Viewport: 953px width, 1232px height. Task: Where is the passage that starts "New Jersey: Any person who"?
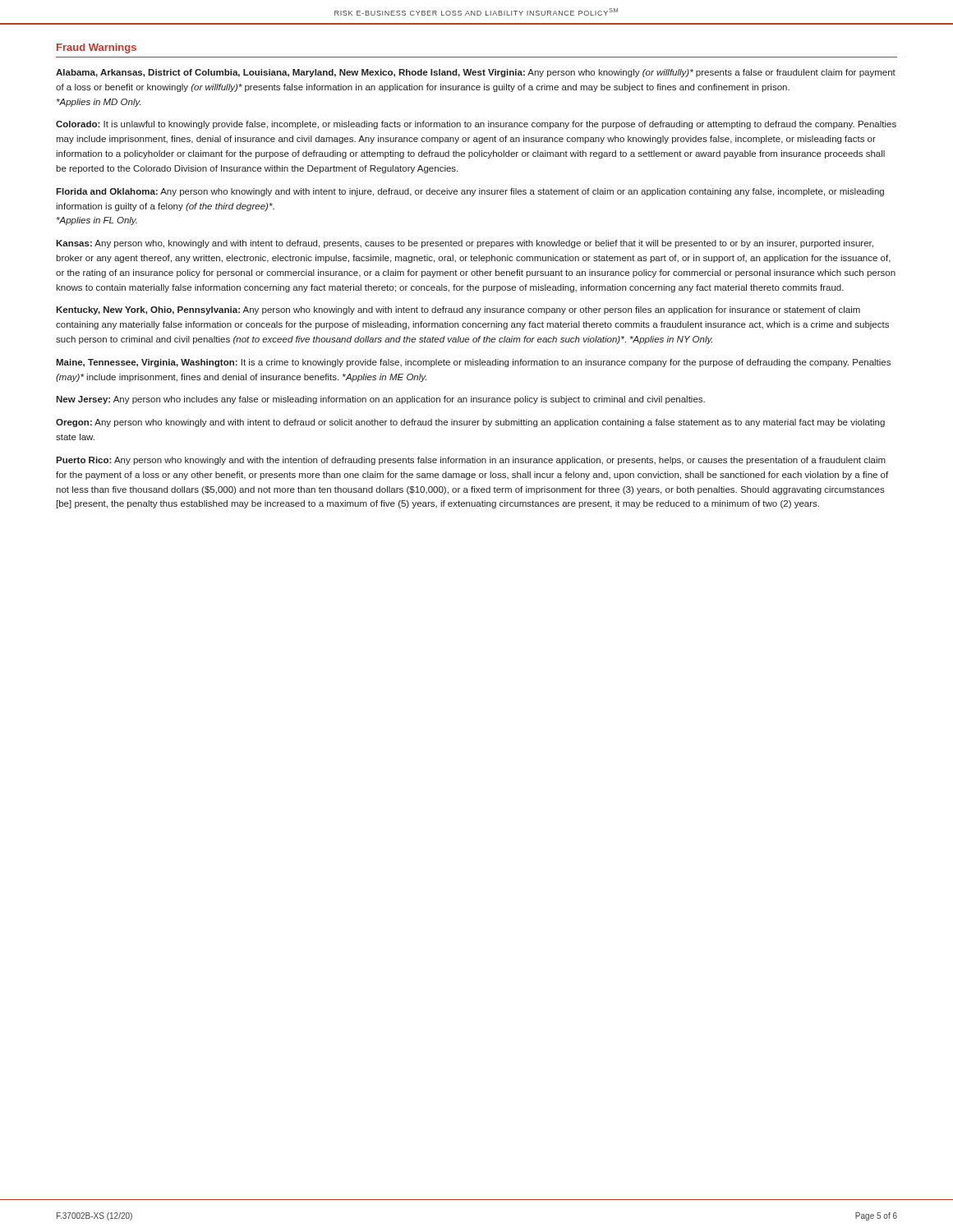pos(381,400)
